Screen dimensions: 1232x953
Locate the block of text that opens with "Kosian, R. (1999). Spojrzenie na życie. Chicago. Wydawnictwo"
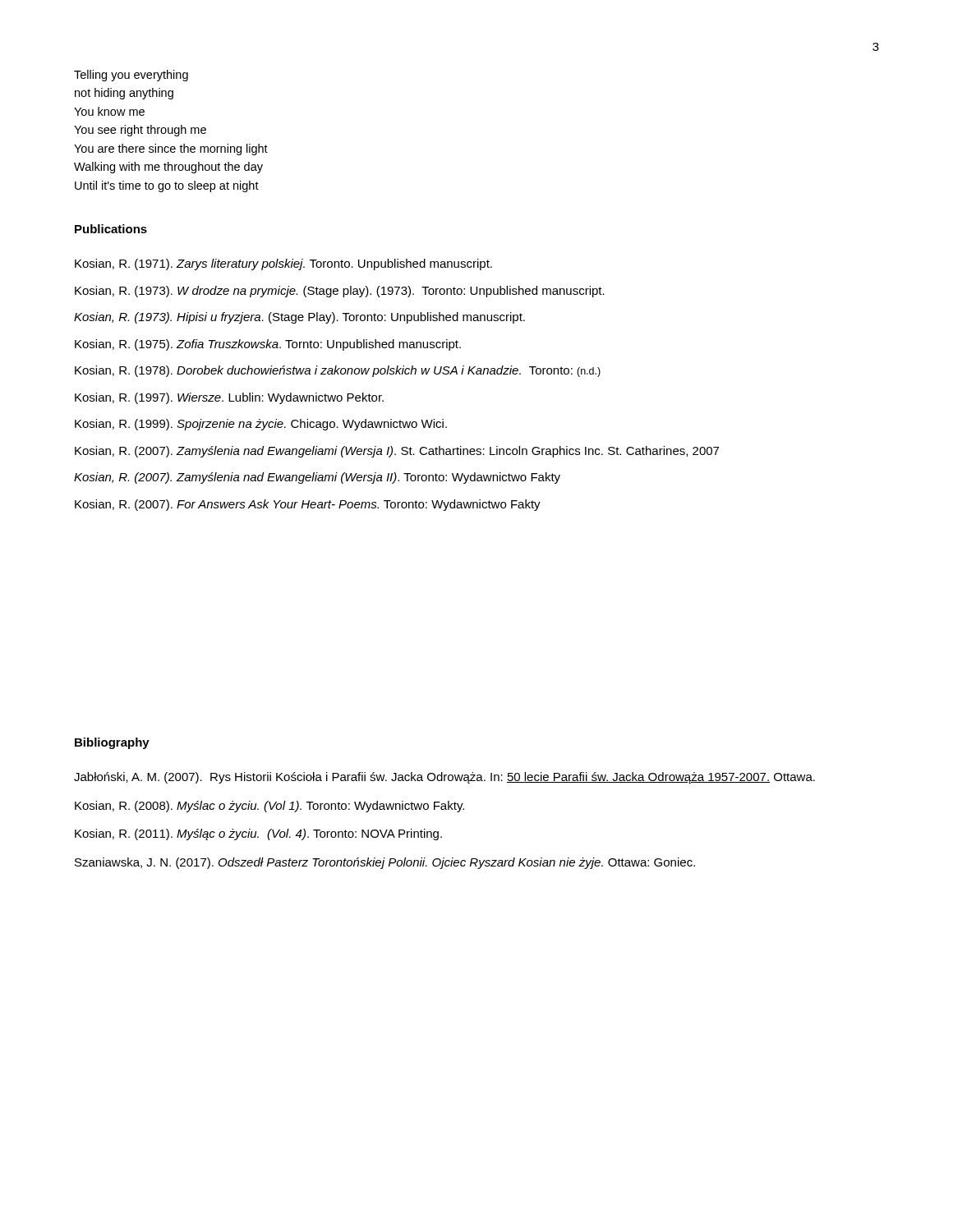[261, 423]
